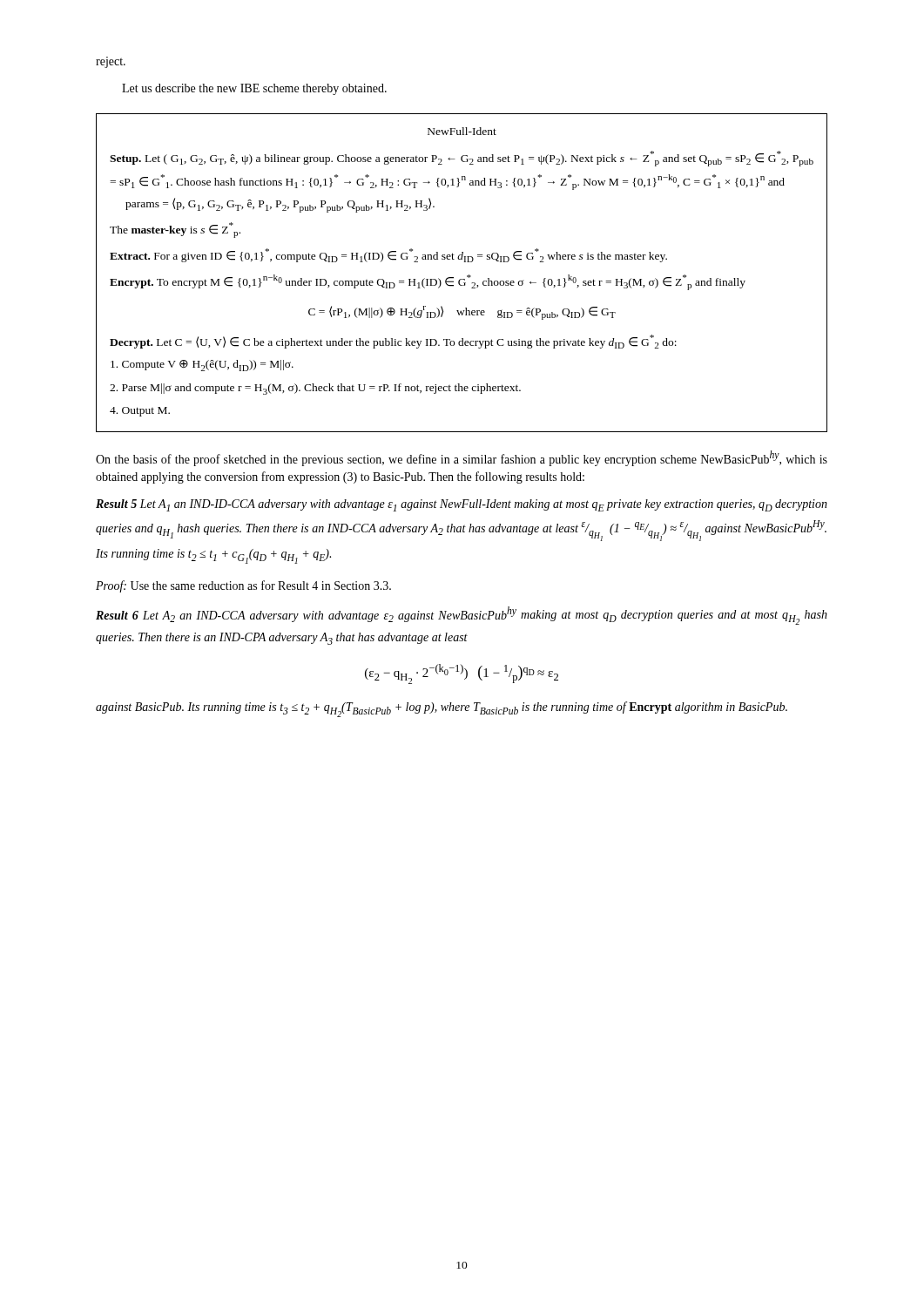Click on the text starting "Proof: Use the same reduction"

[x=244, y=586]
